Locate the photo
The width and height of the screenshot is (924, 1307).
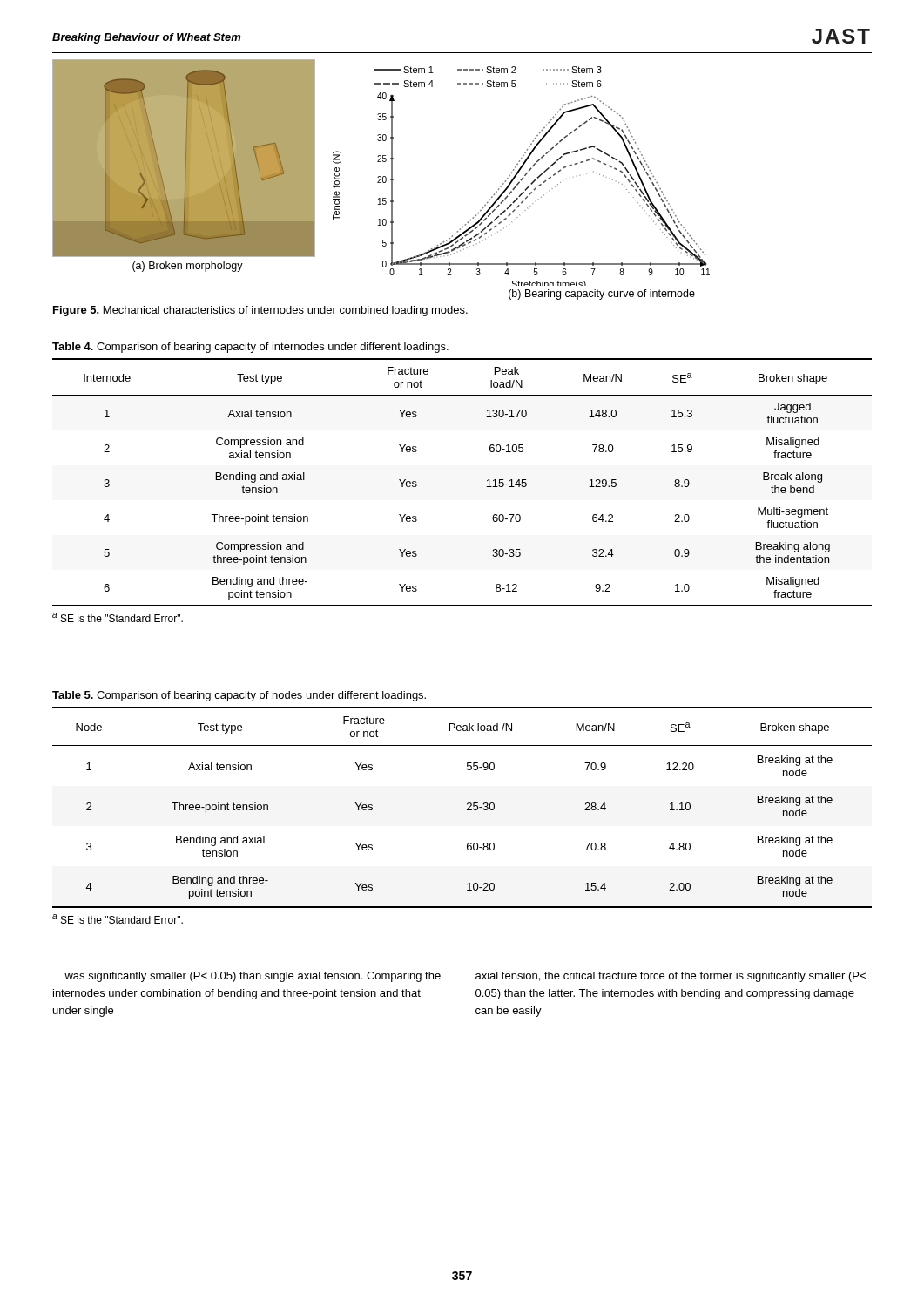pos(187,166)
